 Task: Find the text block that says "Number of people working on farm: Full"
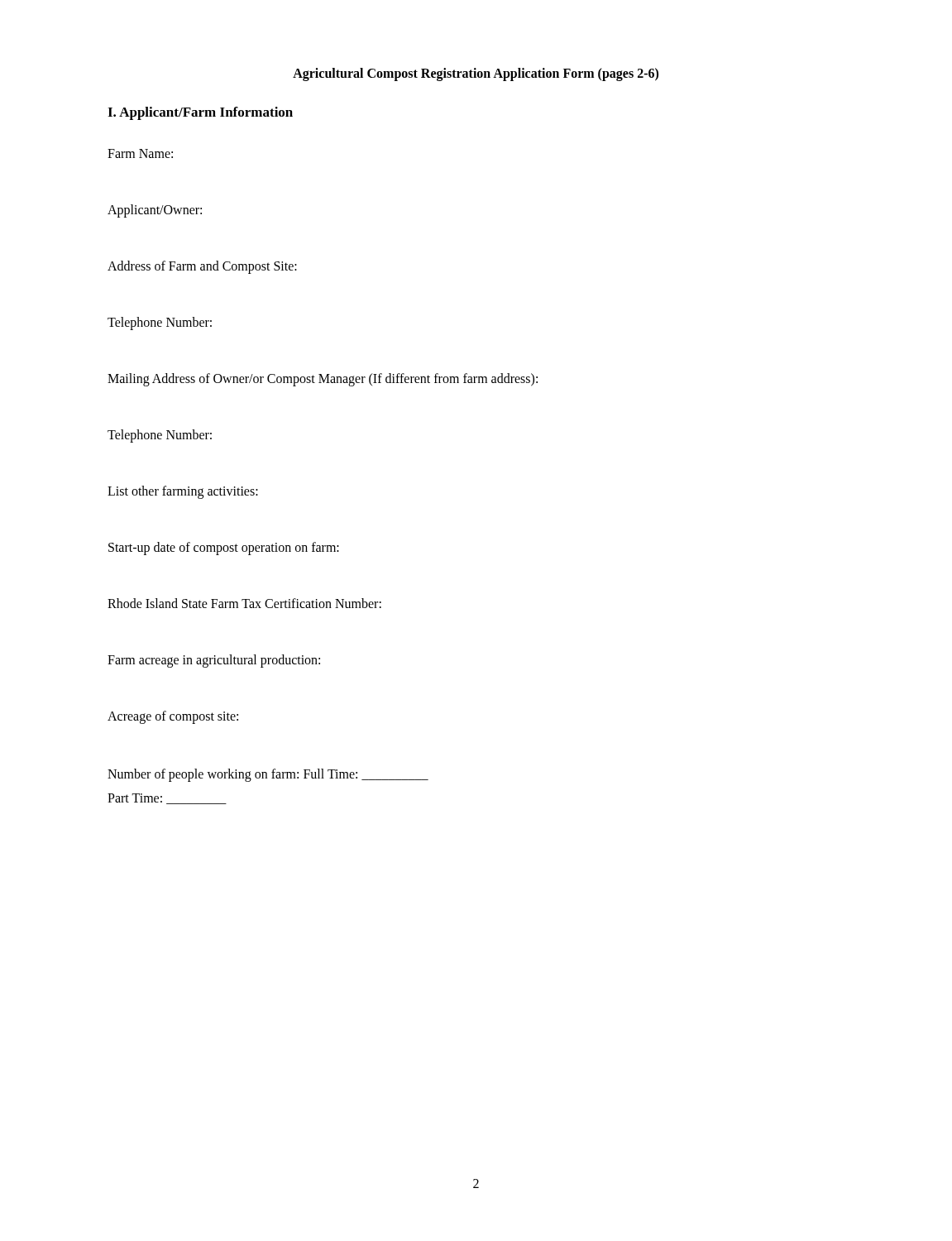tap(268, 786)
